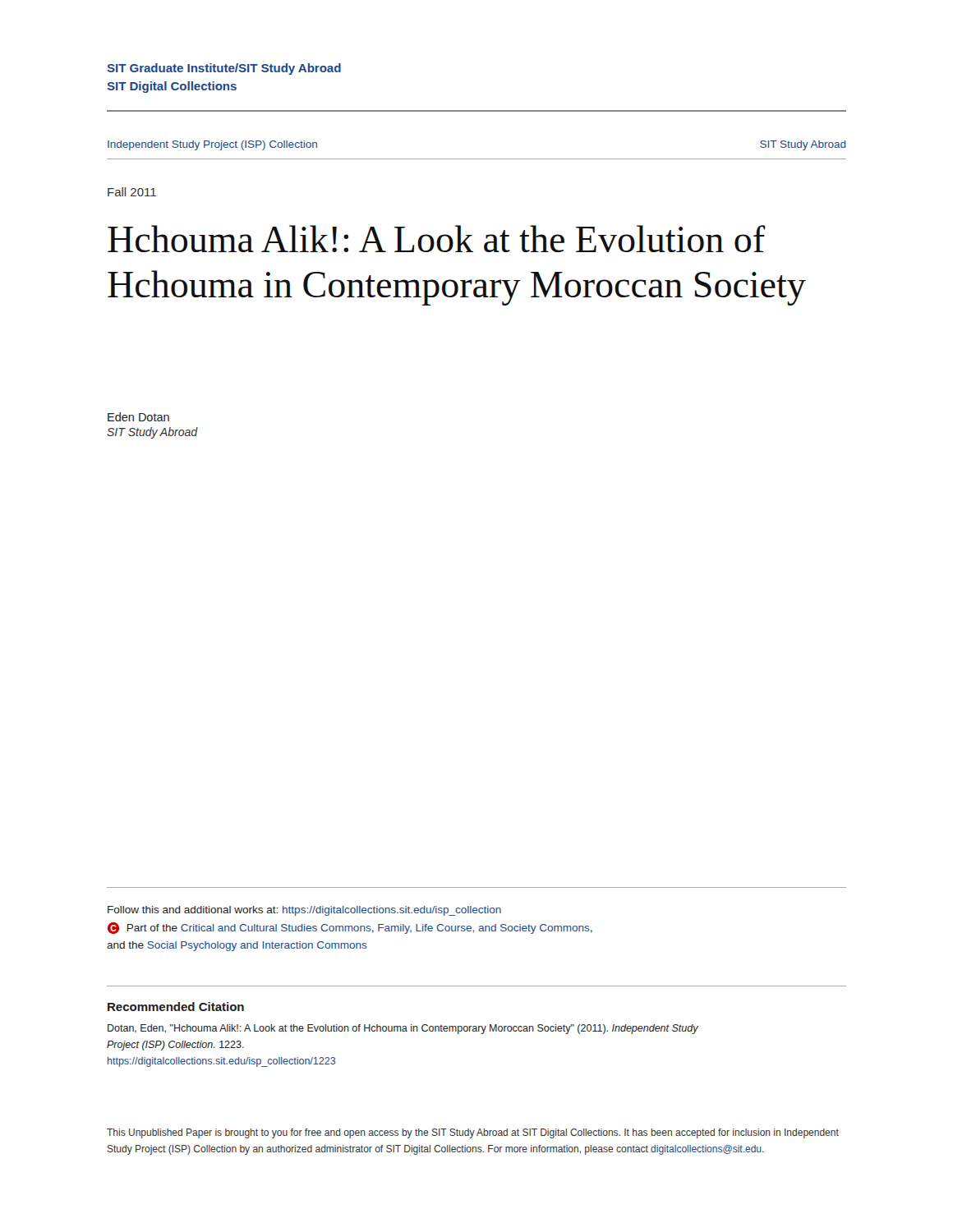
Task: Find the element starting "Fall 2011"
Action: (132, 192)
